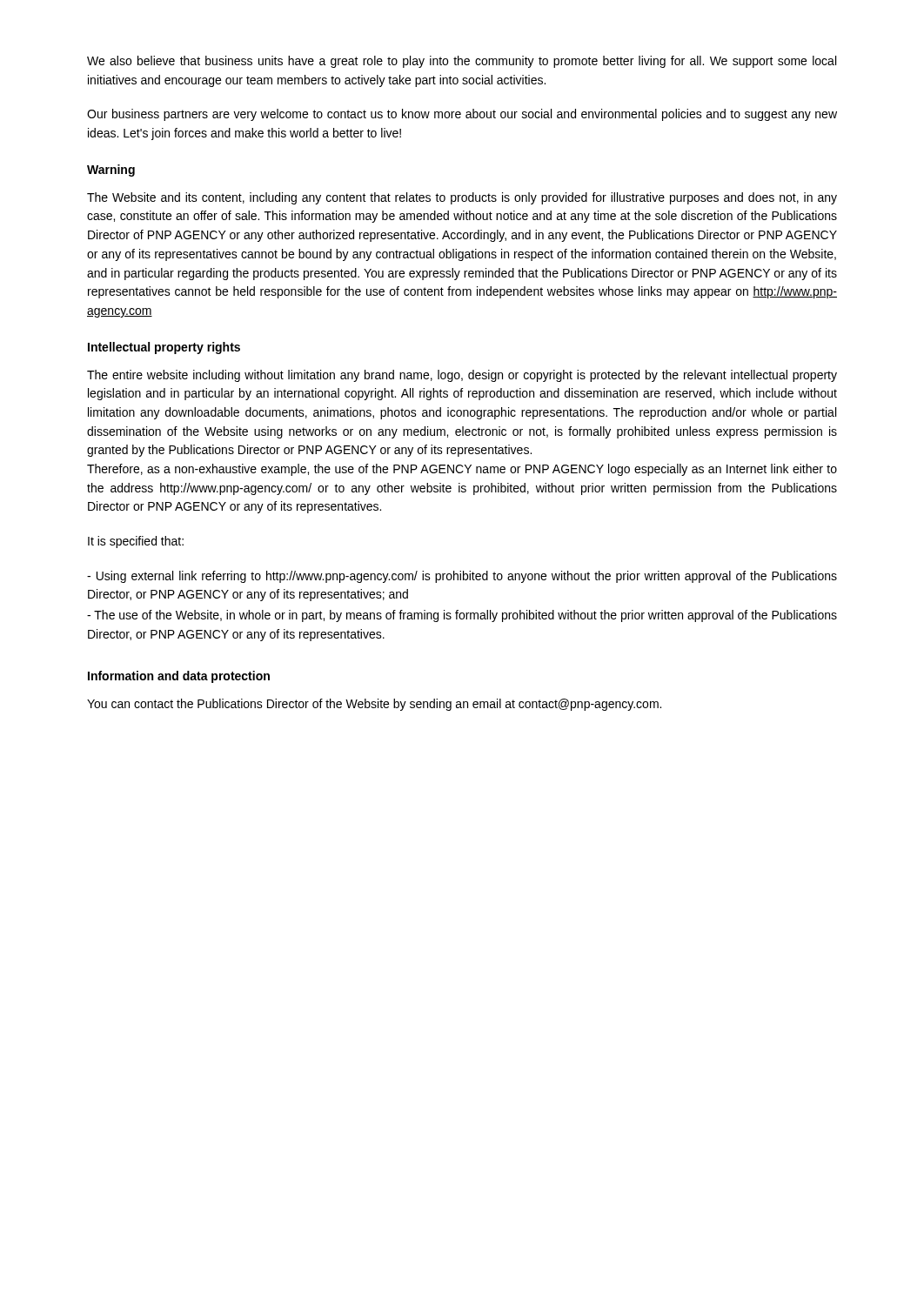Navigate to the region starting "It is specified that:"
The width and height of the screenshot is (924, 1305).
coord(136,541)
